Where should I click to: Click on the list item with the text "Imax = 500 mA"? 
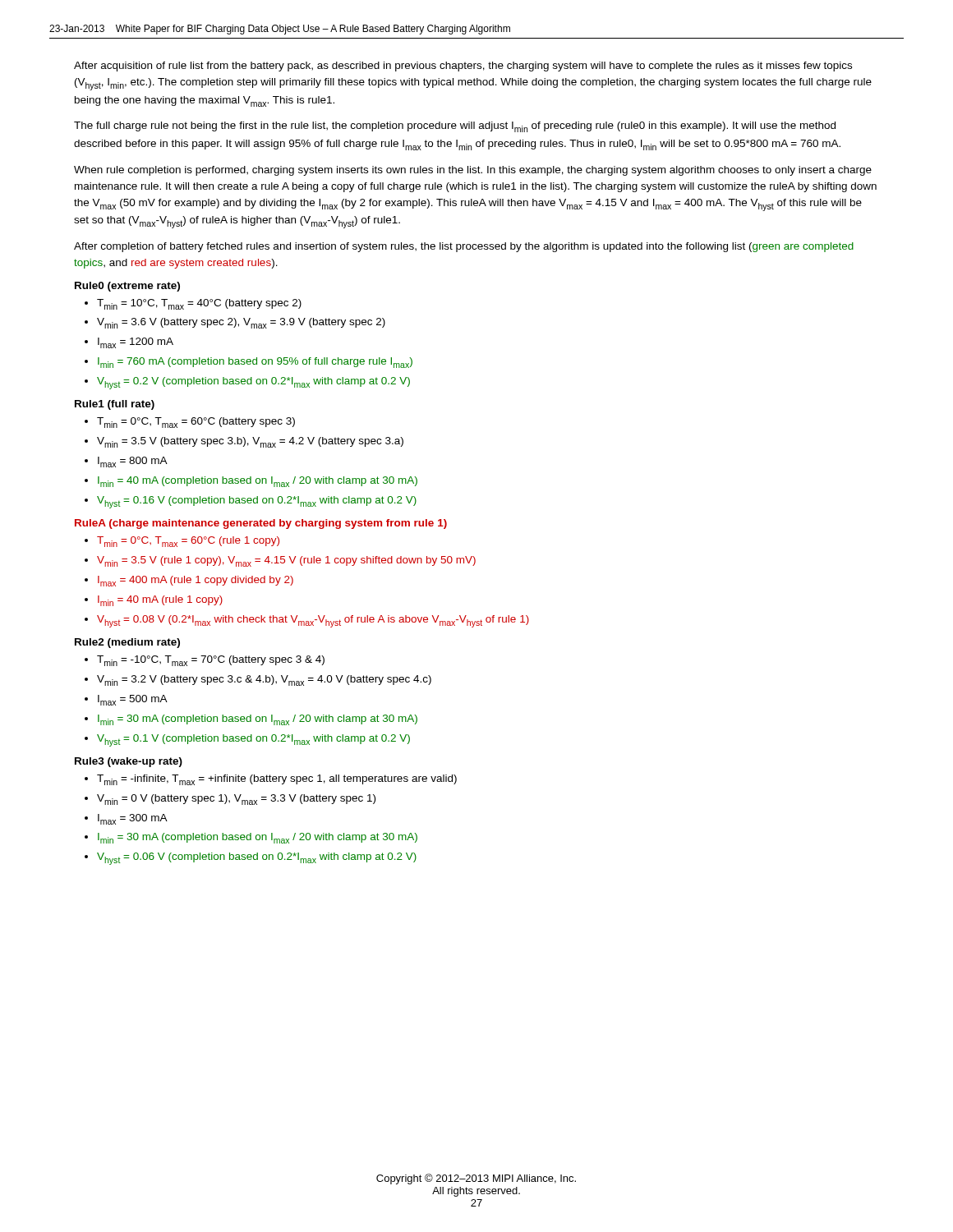tap(132, 699)
